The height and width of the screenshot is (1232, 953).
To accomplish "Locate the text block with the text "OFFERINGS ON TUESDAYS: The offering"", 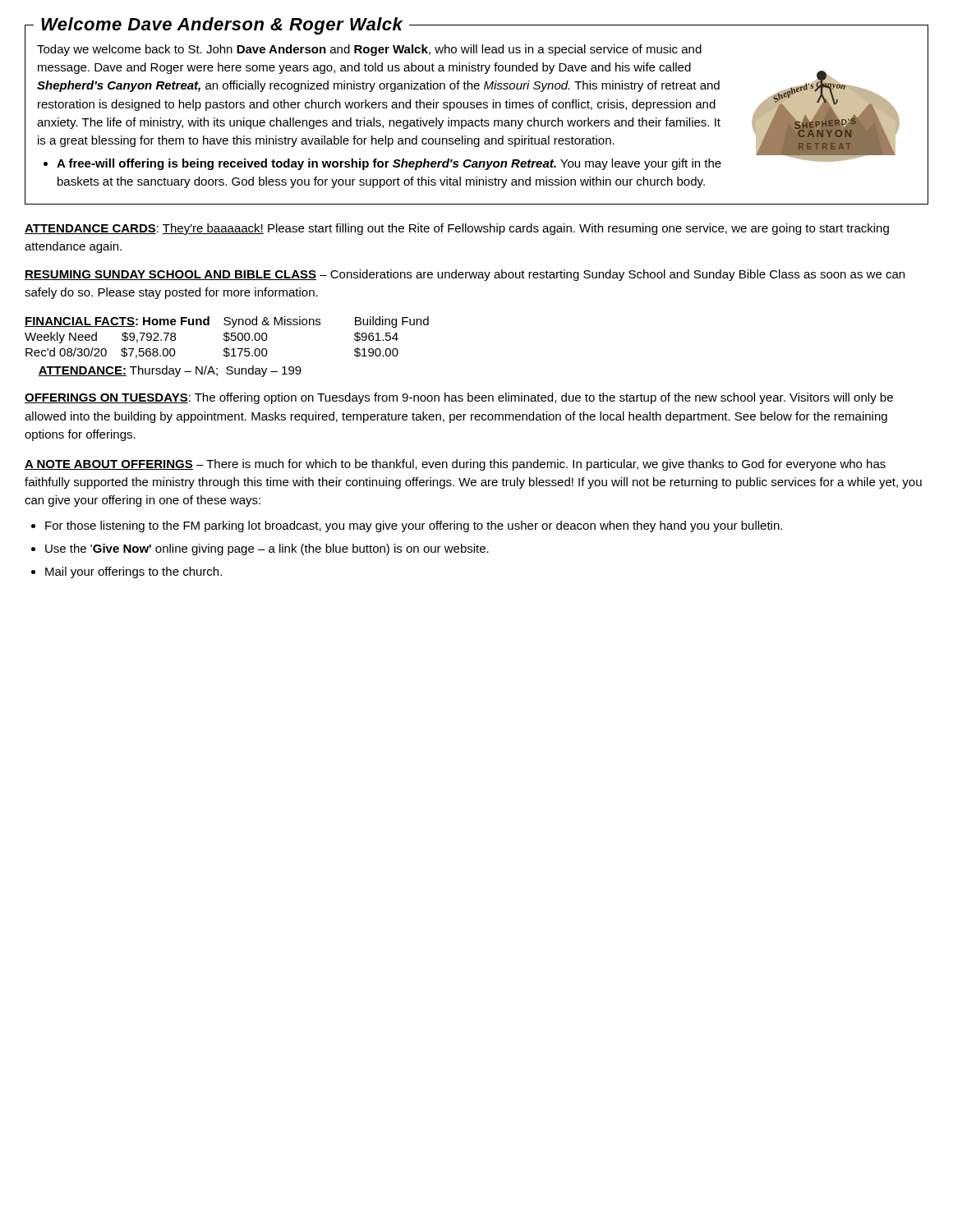I will (x=459, y=416).
